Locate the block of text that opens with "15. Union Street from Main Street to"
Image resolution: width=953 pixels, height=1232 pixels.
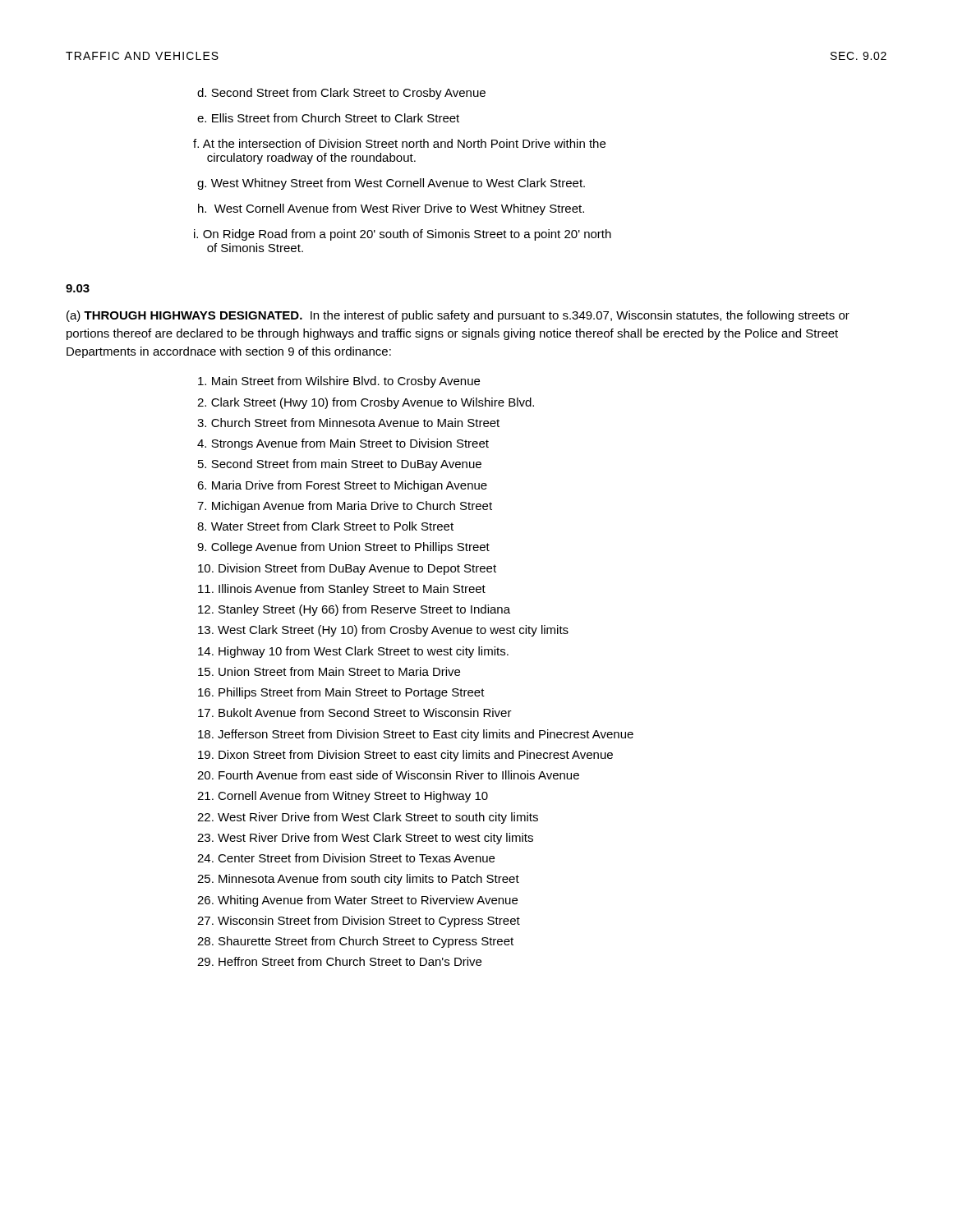tap(329, 671)
